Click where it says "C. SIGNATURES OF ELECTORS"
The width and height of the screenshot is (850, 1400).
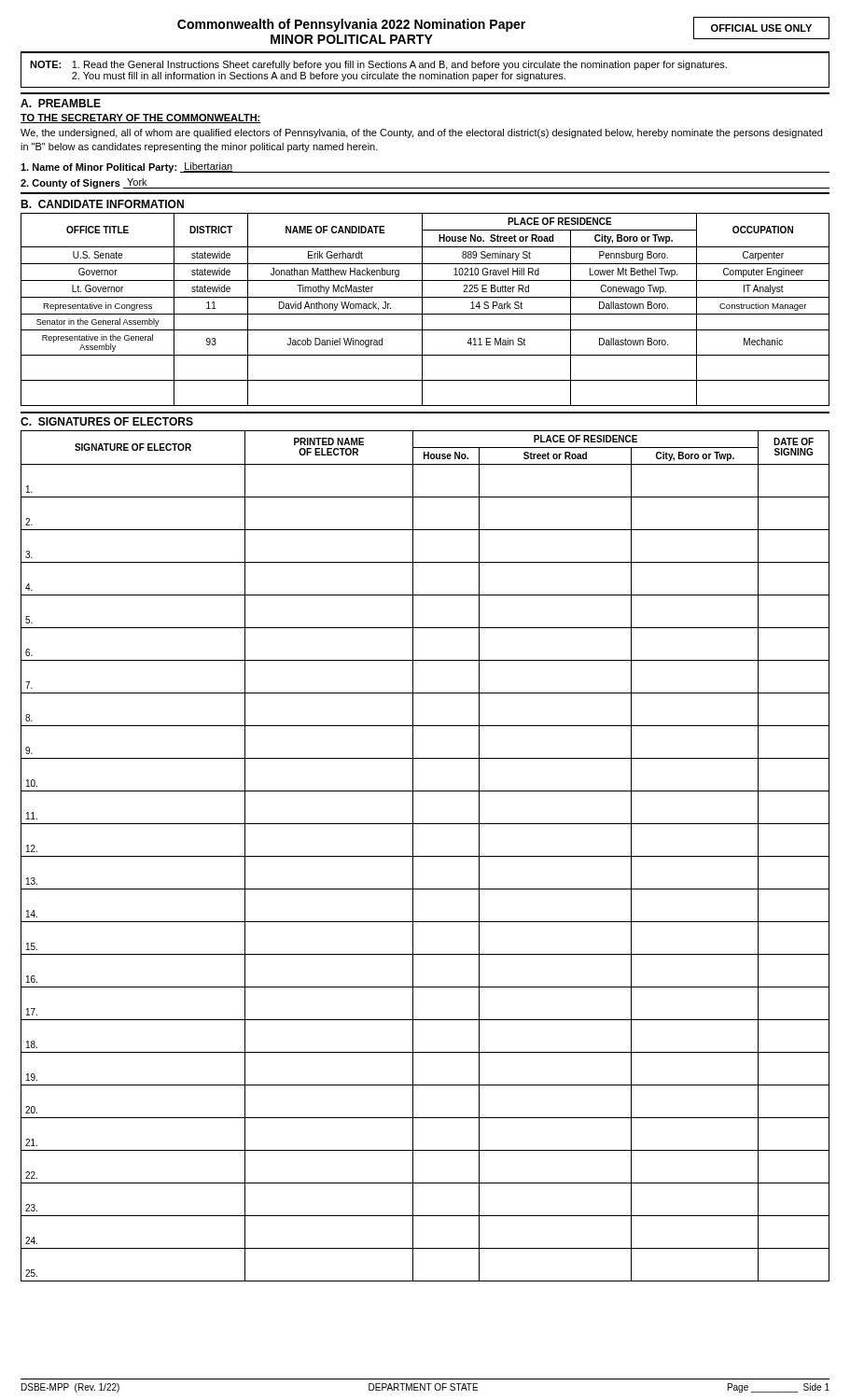[107, 422]
